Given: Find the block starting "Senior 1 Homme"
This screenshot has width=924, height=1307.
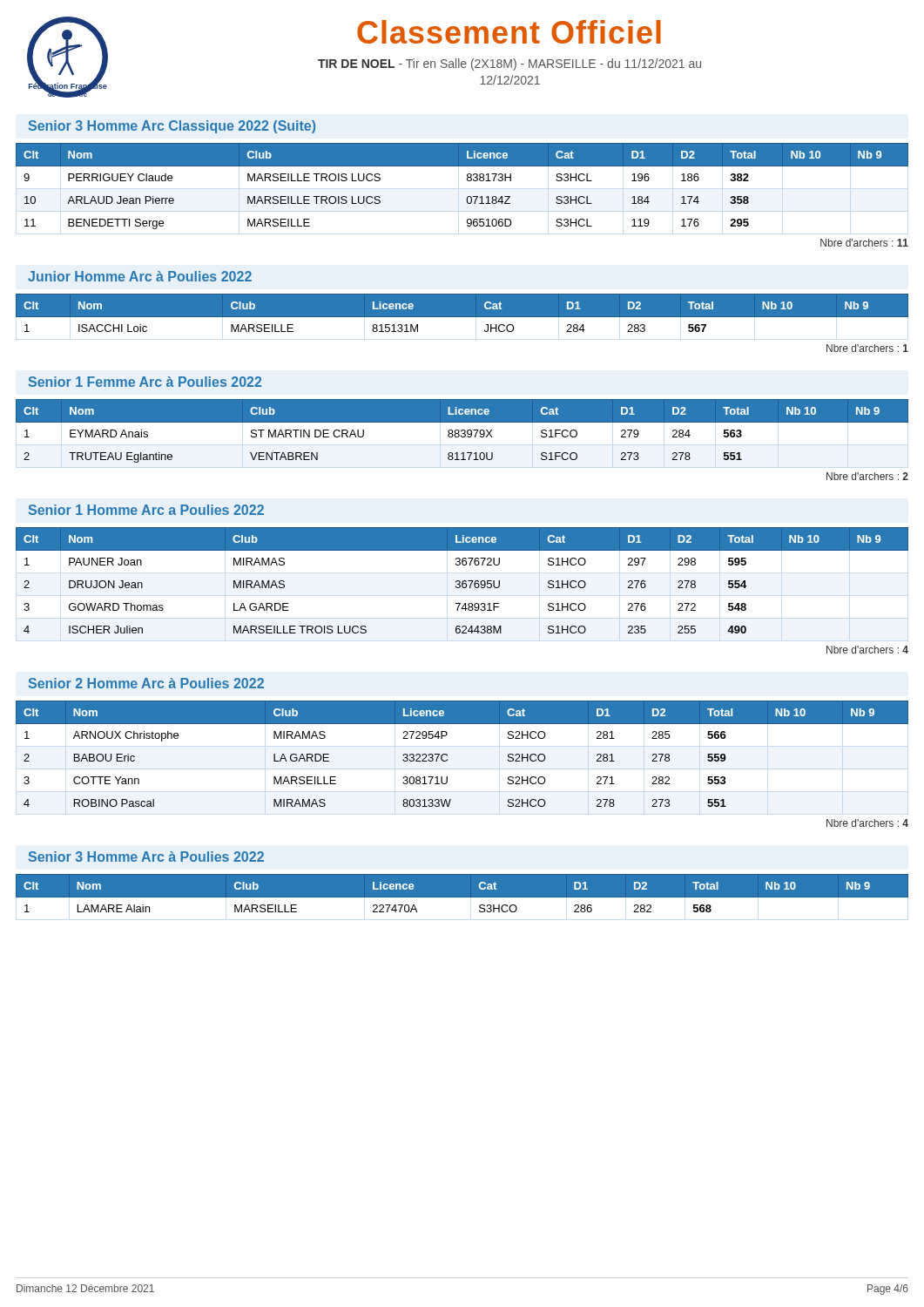Looking at the screenshot, I should click(146, 510).
